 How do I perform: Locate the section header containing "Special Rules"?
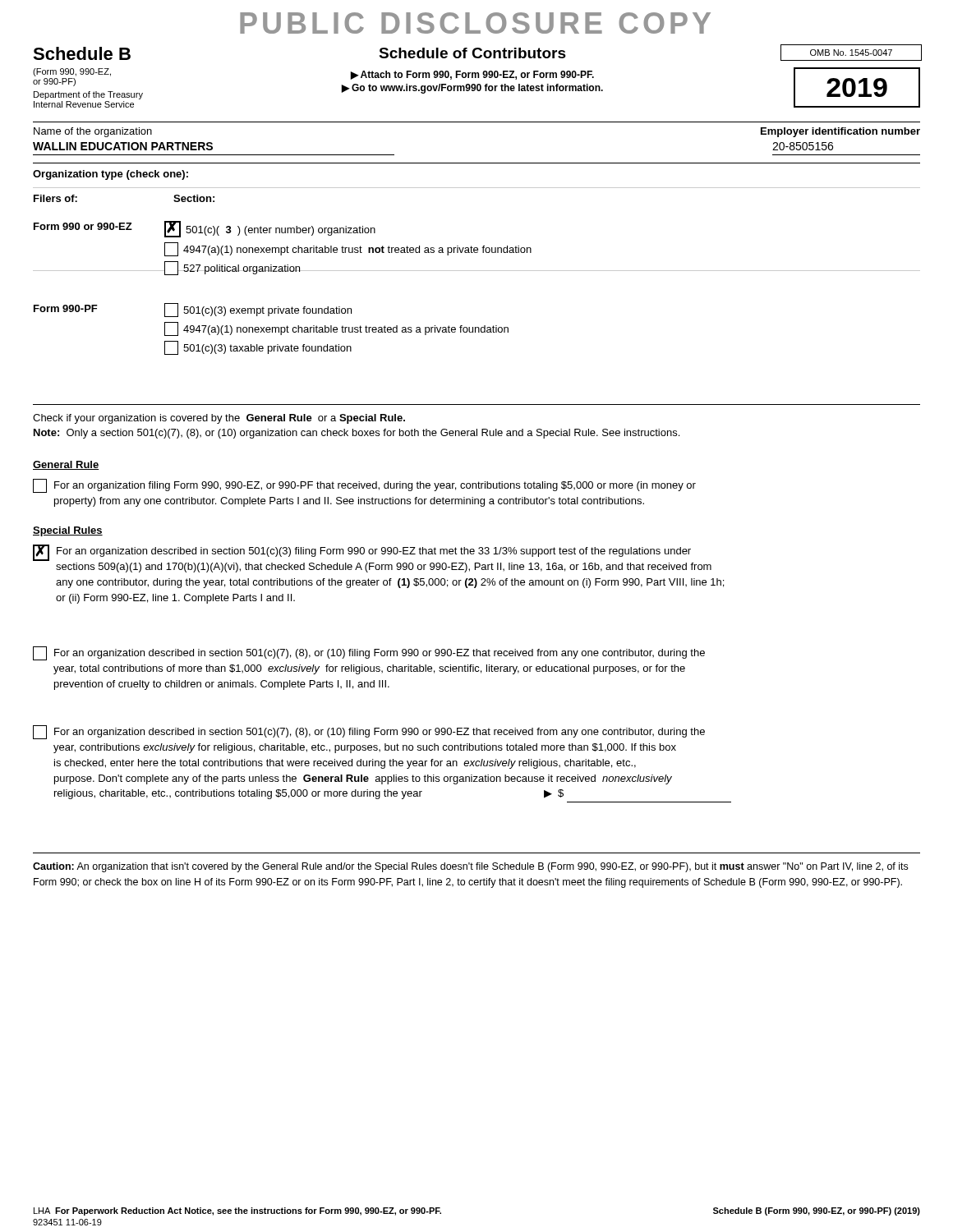coord(68,530)
